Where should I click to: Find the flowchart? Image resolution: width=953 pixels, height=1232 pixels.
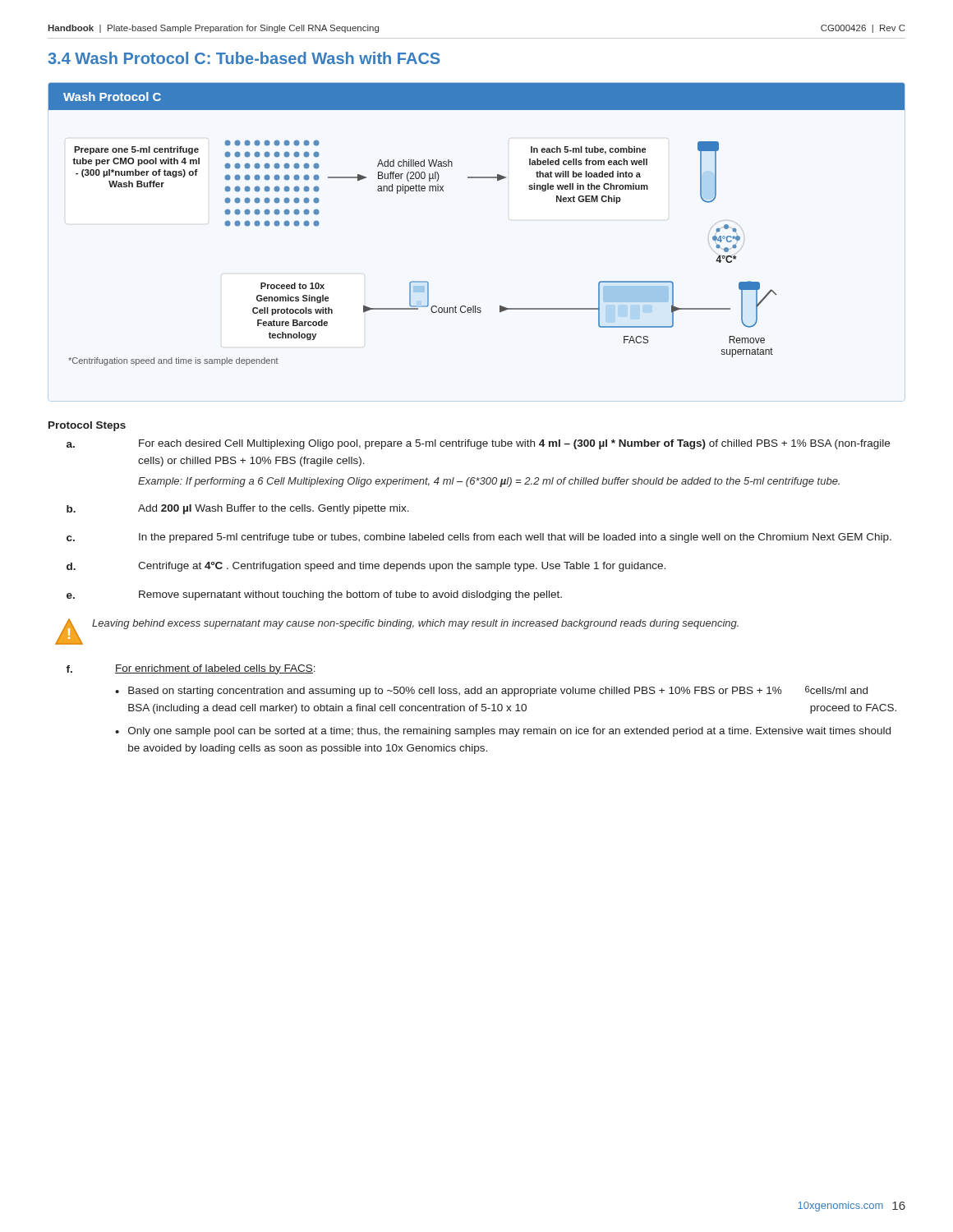coord(476,242)
